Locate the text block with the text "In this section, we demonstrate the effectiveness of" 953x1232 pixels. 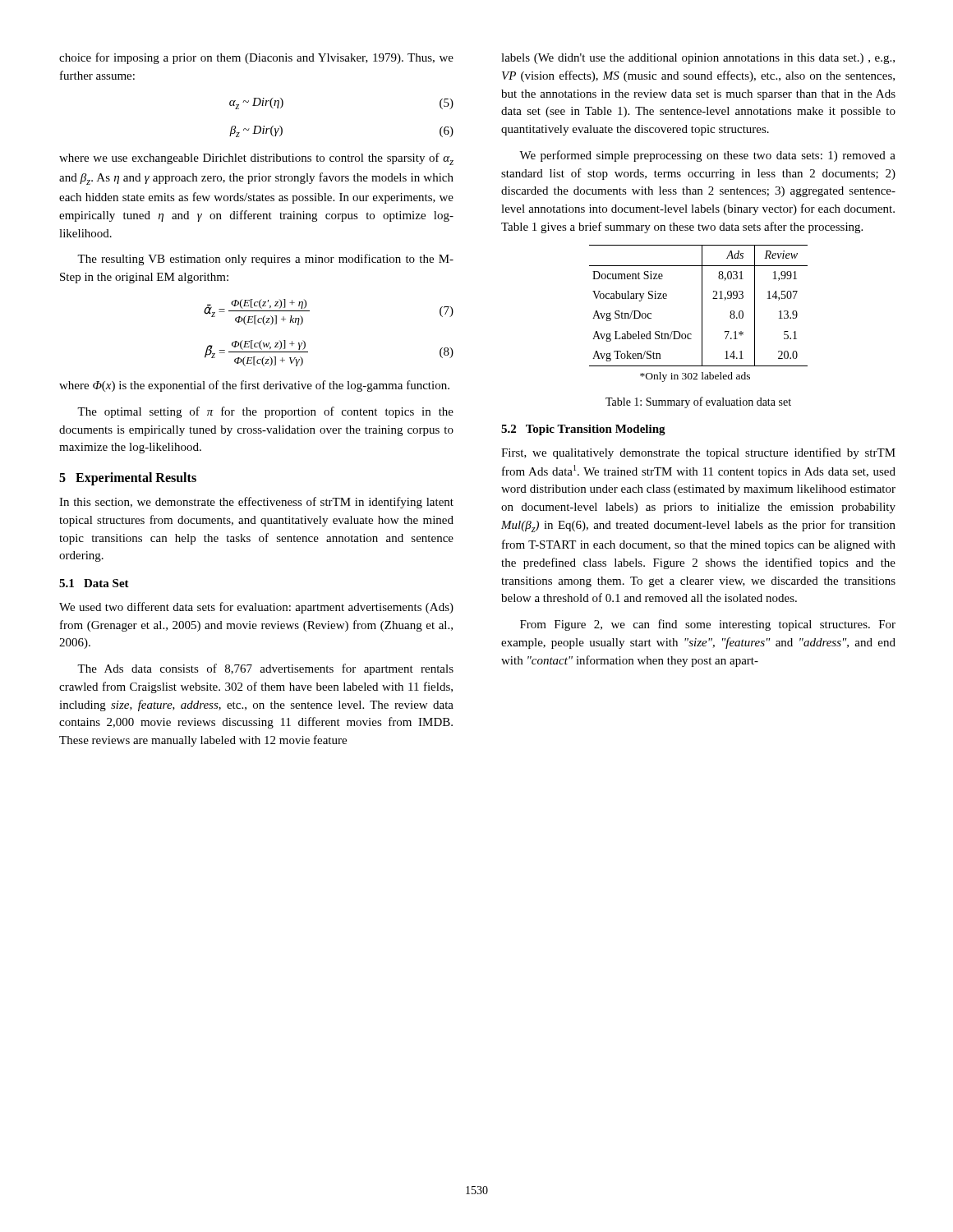[x=256, y=530]
